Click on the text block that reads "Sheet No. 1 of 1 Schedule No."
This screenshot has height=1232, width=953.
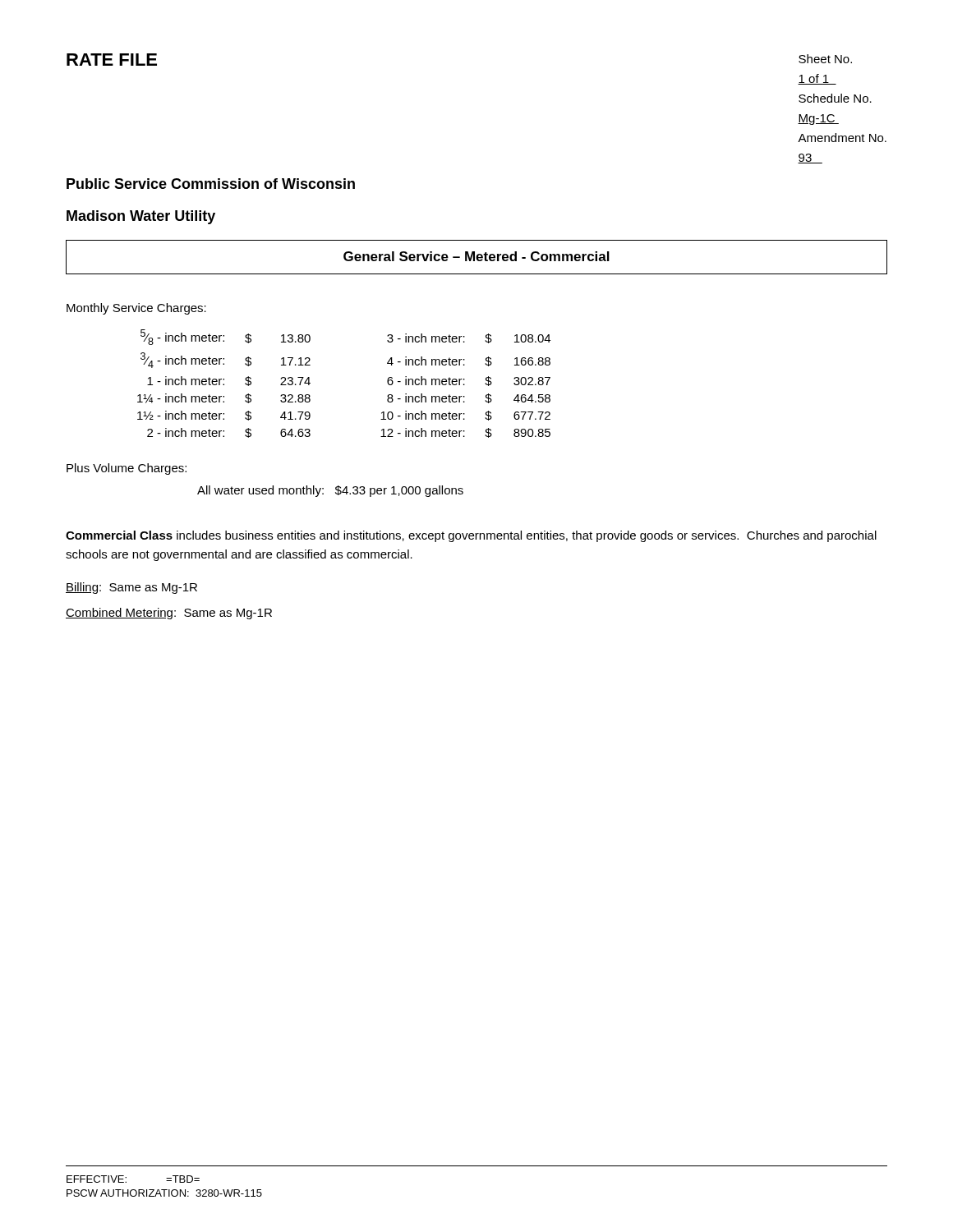[843, 108]
